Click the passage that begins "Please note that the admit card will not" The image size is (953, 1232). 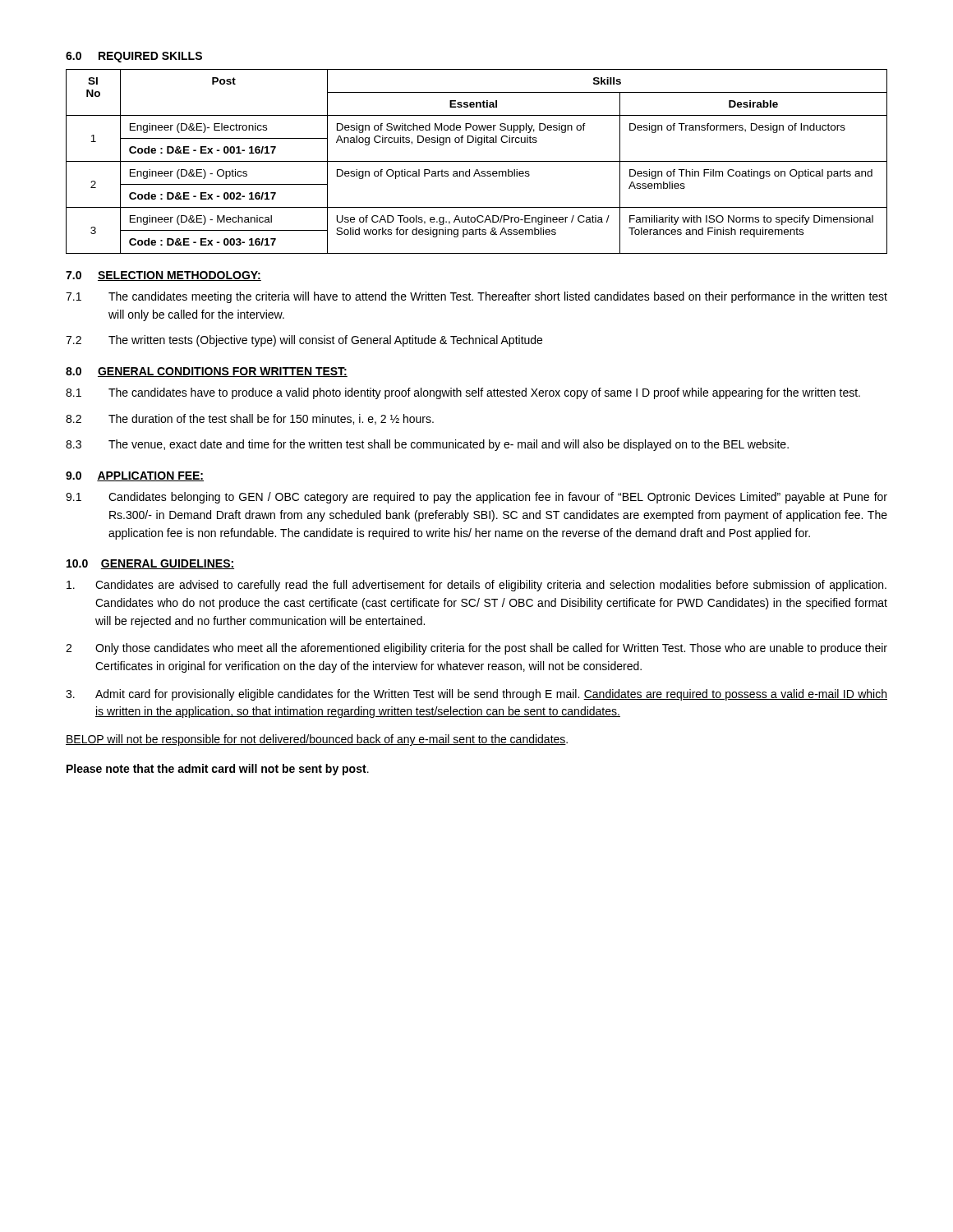[x=218, y=769]
